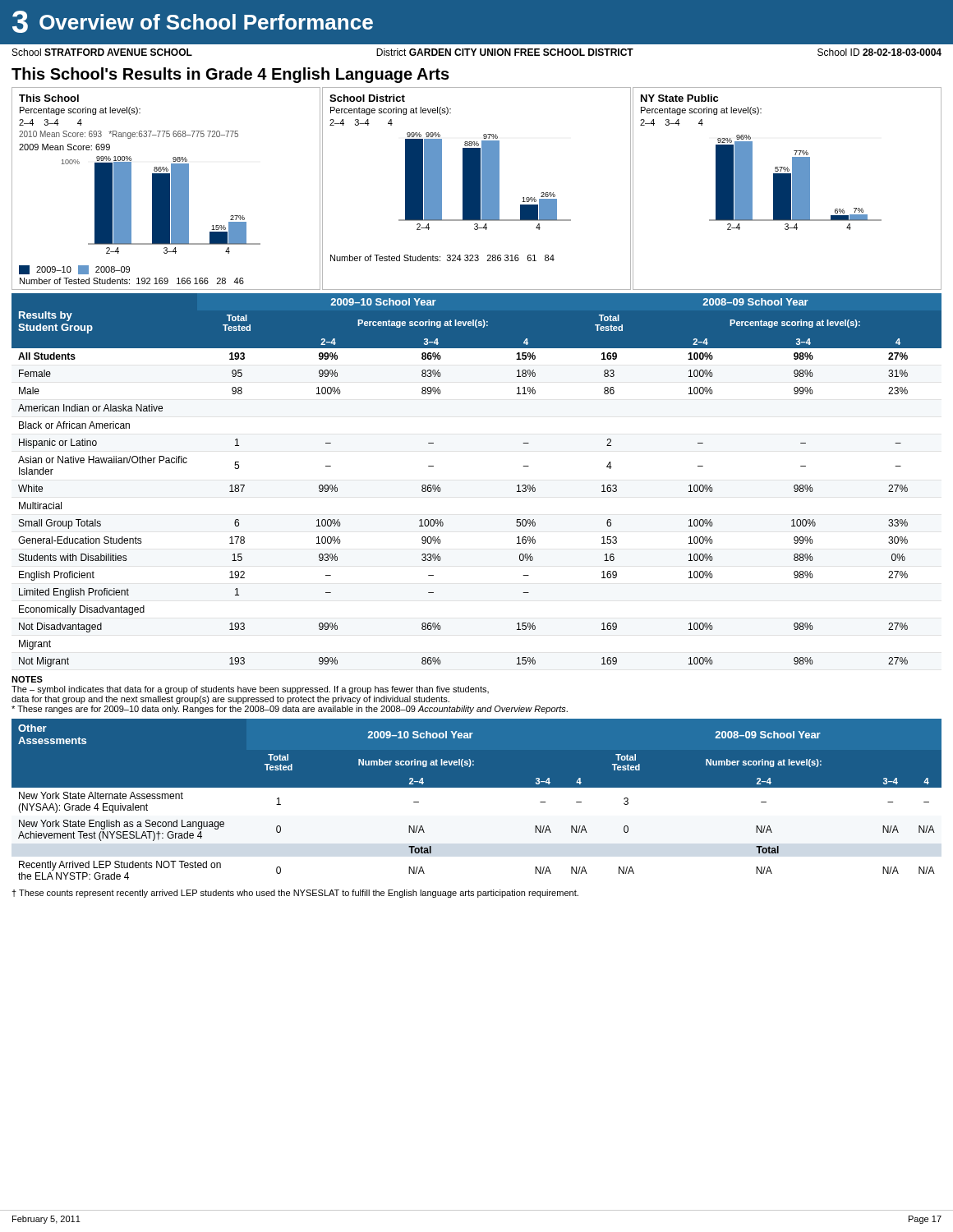Click on the table containing "Small Group Totals"
This screenshot has height=1232, width=953.
pyautogui.click(x=476, y=482)
